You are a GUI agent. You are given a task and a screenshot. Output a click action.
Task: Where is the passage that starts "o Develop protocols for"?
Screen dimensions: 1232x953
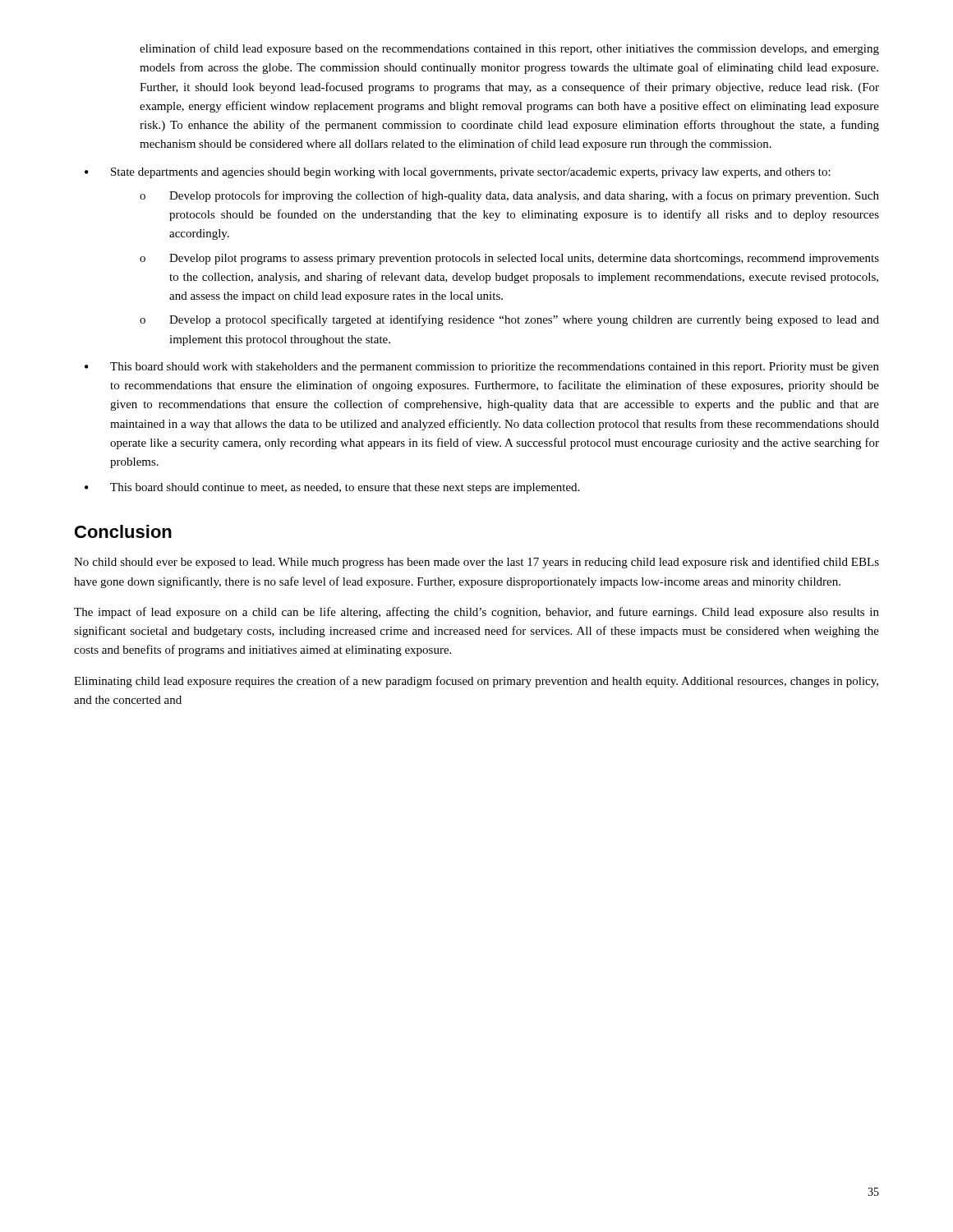click(509, 215)
